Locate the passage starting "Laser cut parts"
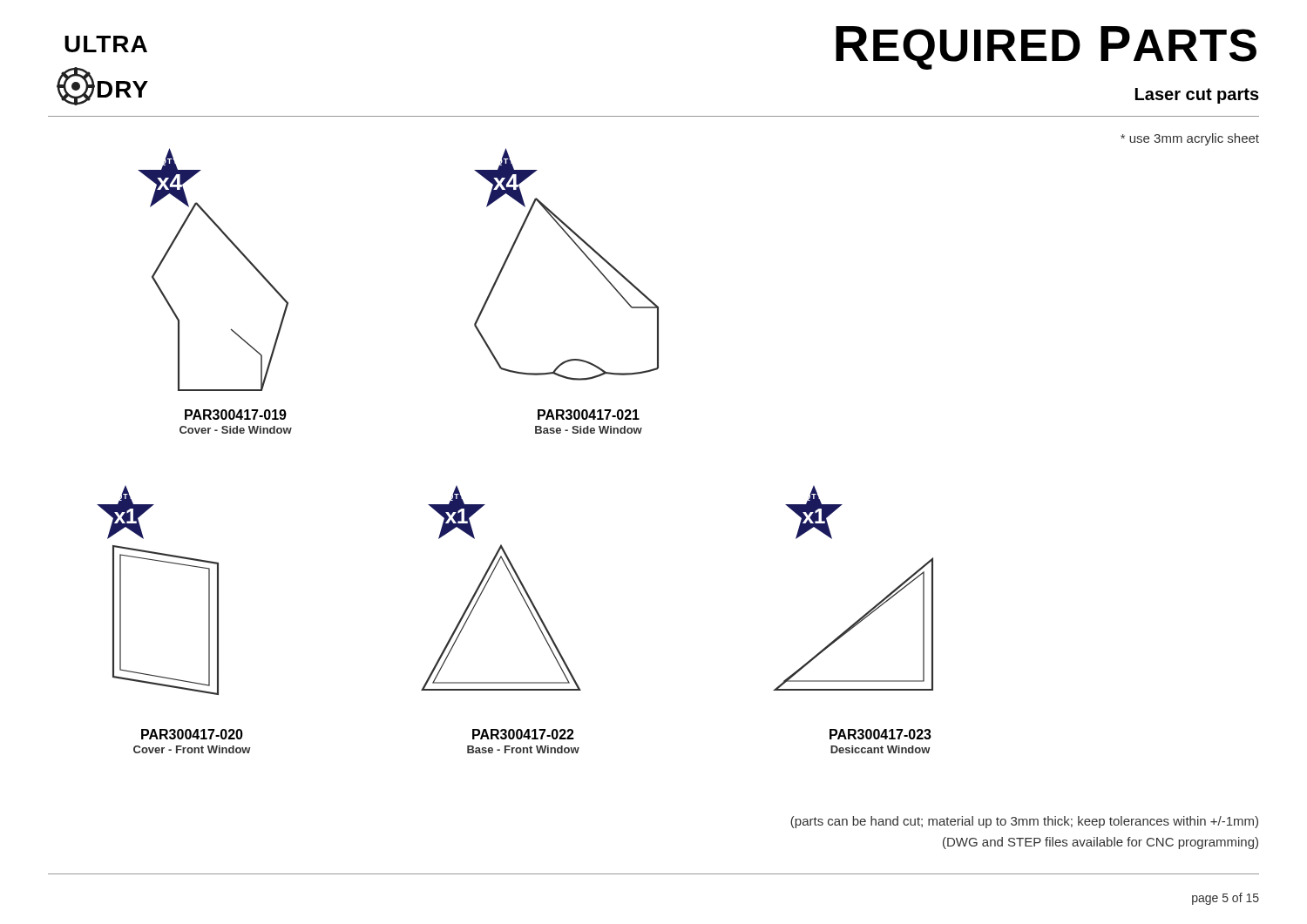 tap(1197, 94)
